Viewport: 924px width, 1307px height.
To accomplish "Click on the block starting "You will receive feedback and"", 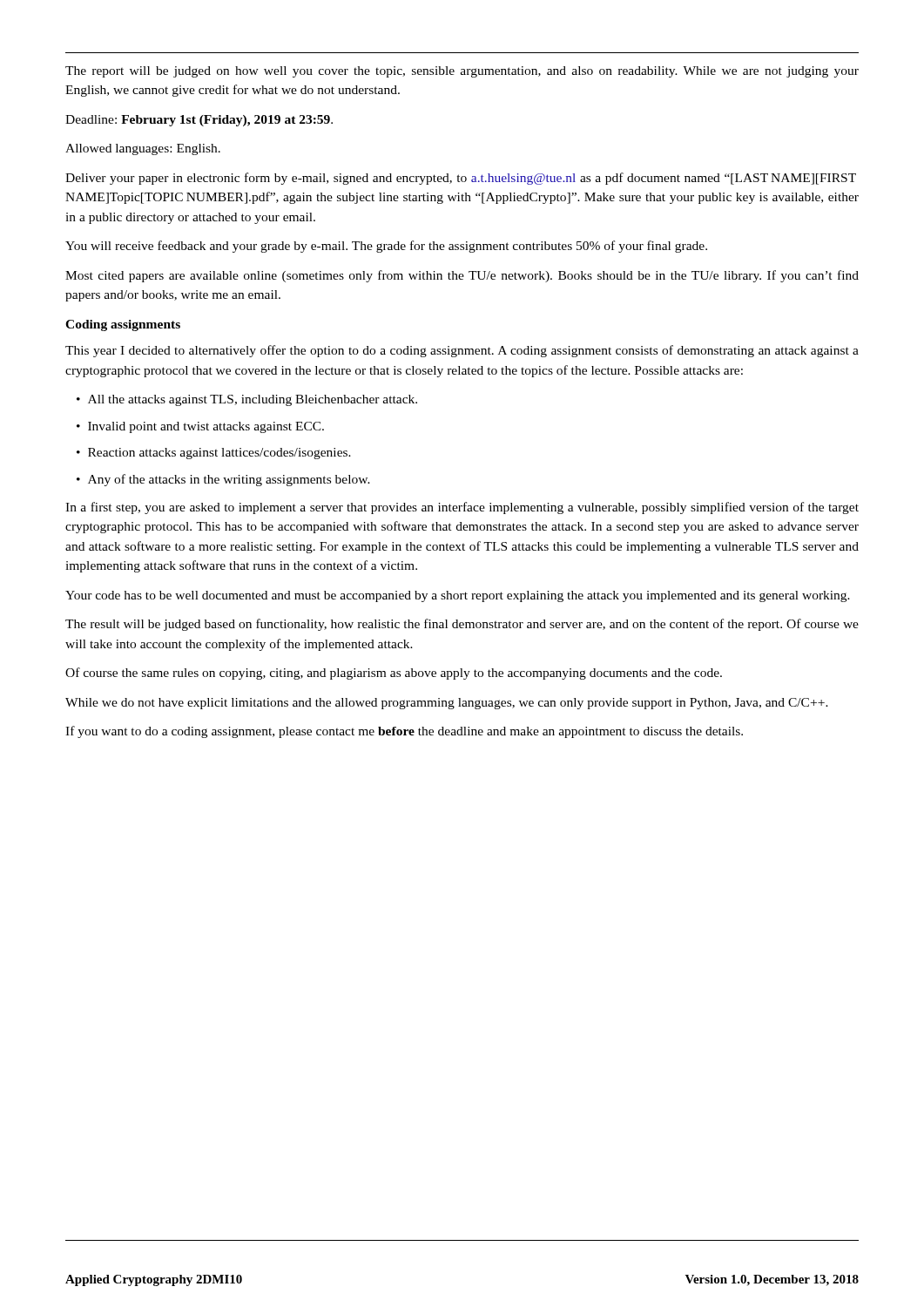I will (387, 246).
